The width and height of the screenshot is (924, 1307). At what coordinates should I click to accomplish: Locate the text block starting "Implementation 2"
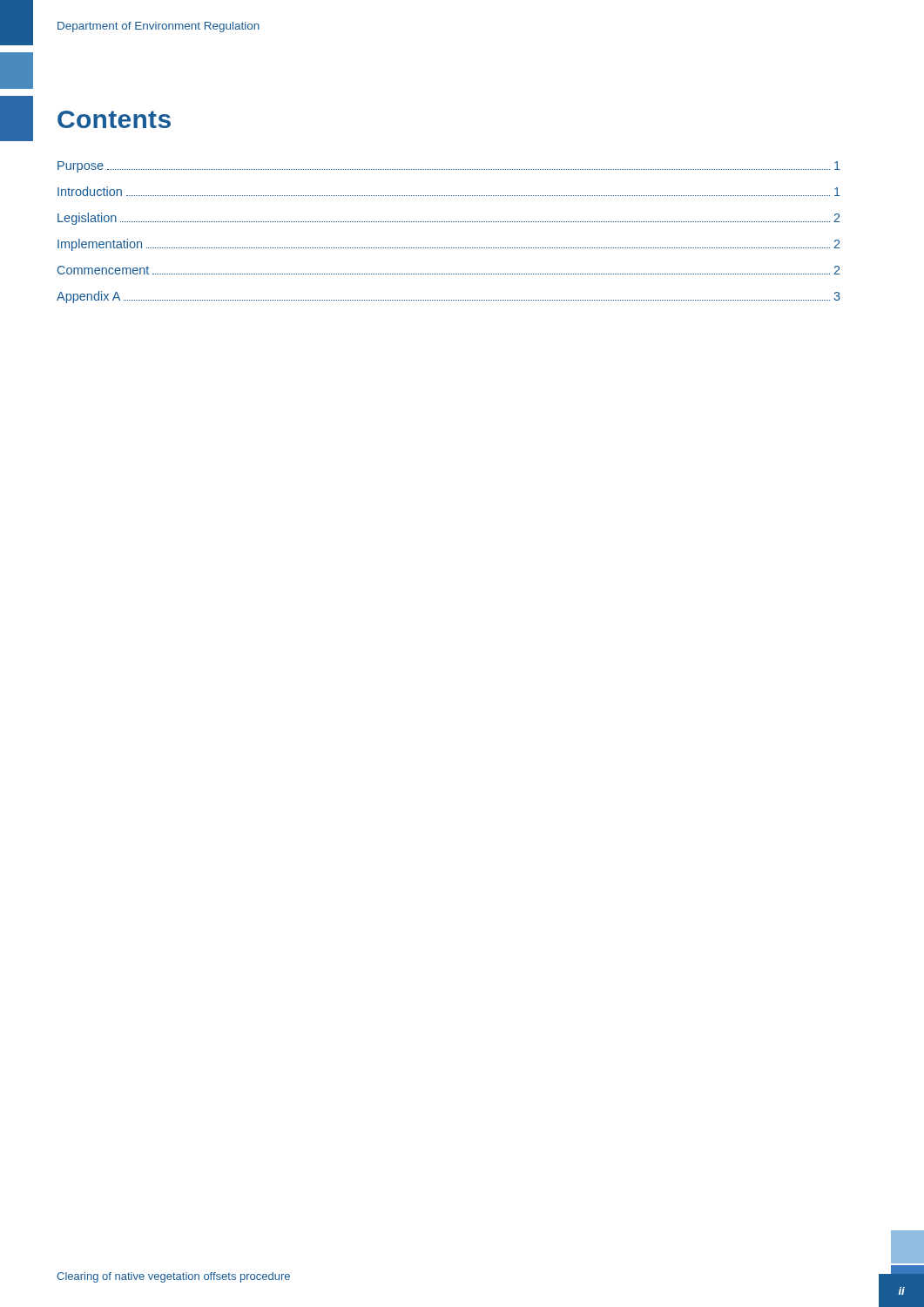(x=449, y=244)
